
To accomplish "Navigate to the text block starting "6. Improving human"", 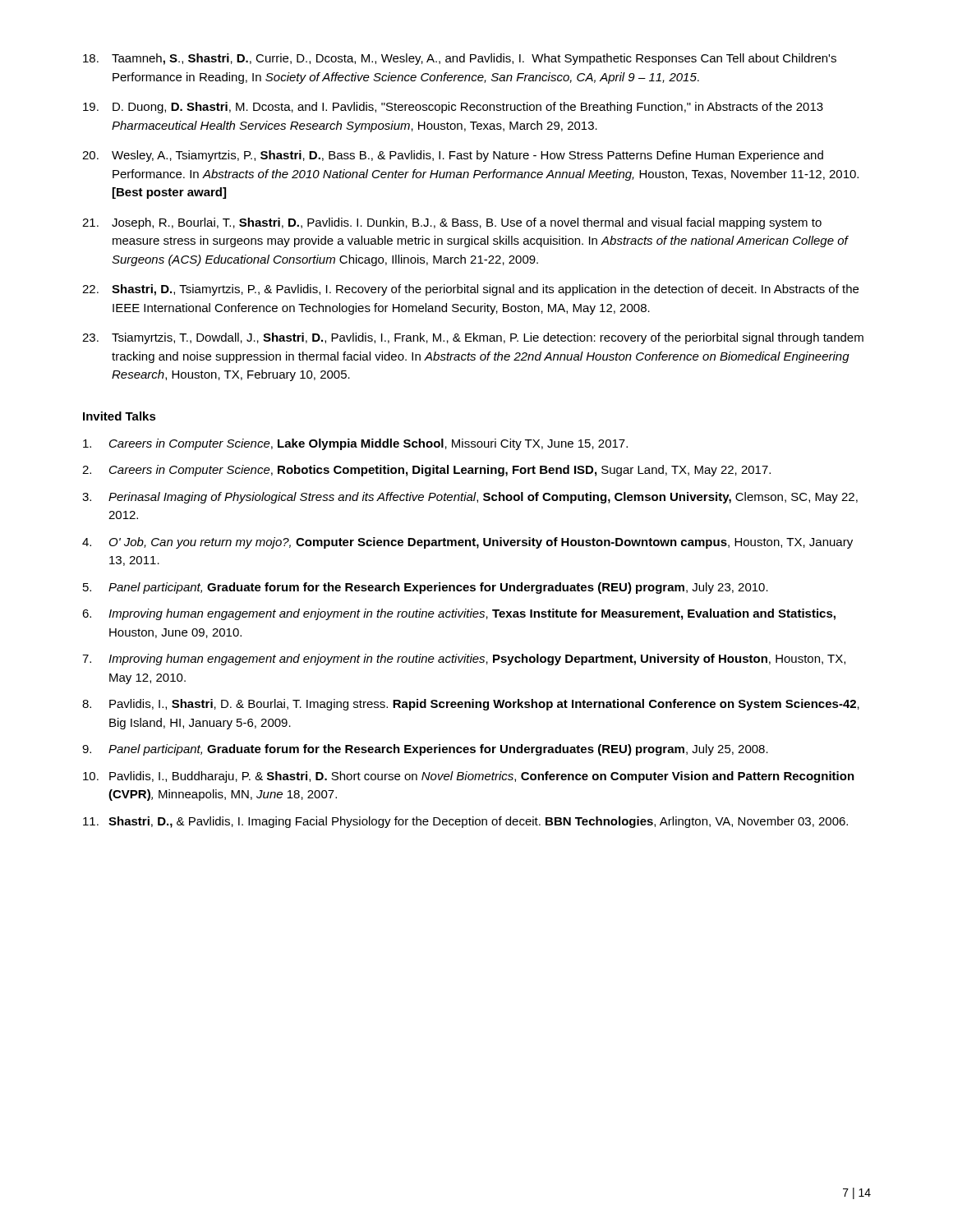I will [476, 623].
